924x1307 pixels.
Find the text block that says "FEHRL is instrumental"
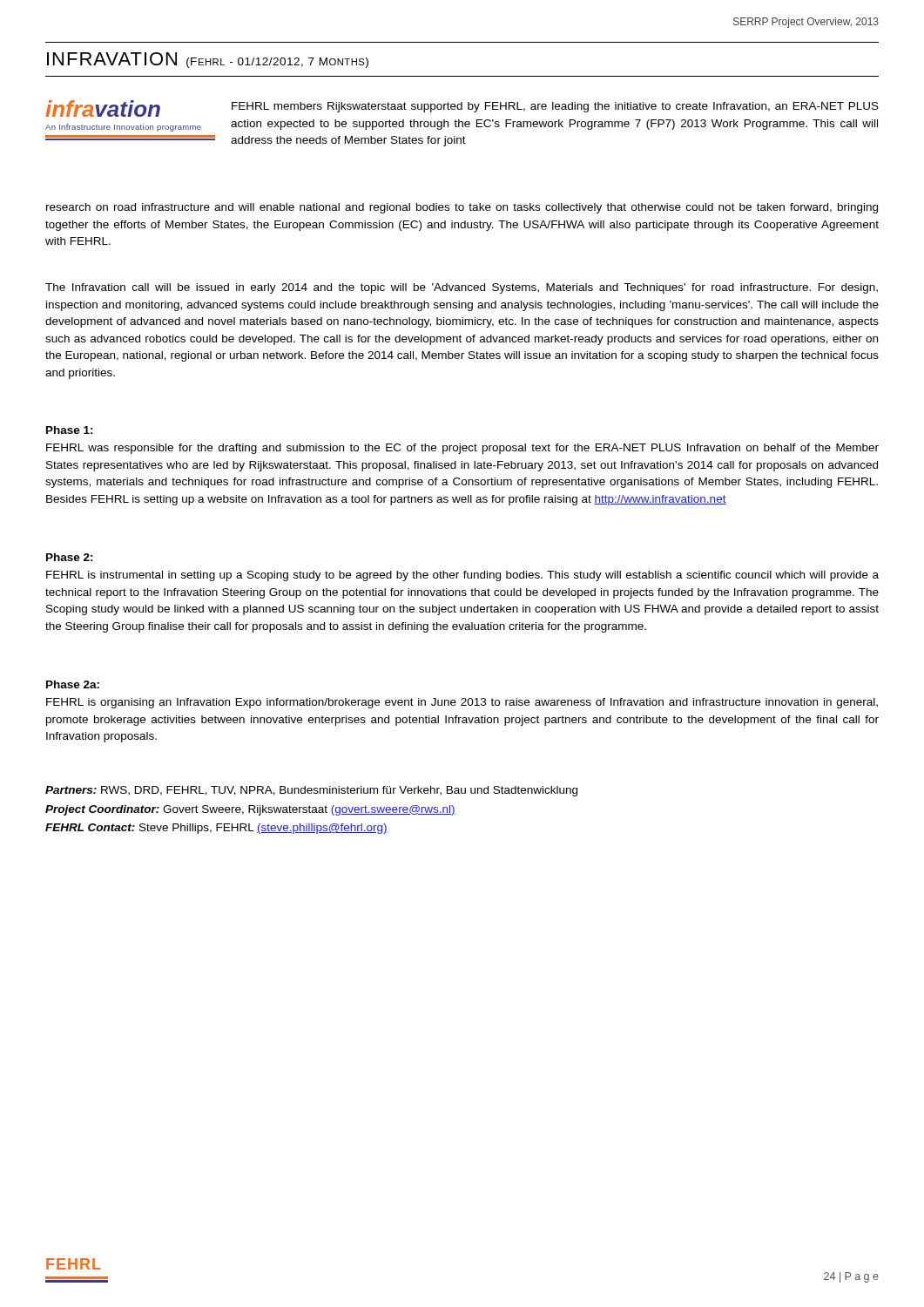pyautogui.click(x=462, y=600)
